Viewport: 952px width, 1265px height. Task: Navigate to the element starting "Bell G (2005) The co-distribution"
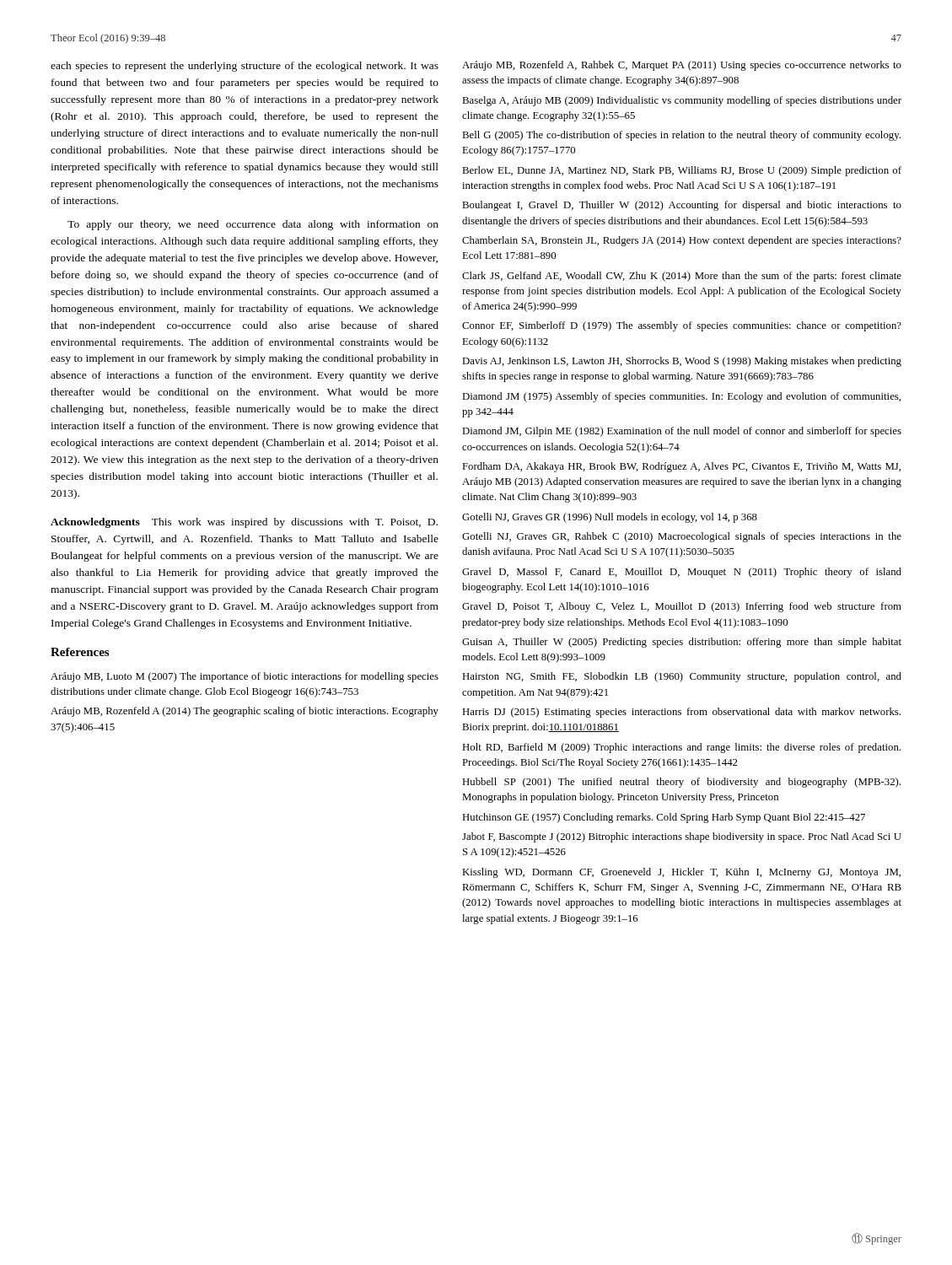tap(682, 143)
